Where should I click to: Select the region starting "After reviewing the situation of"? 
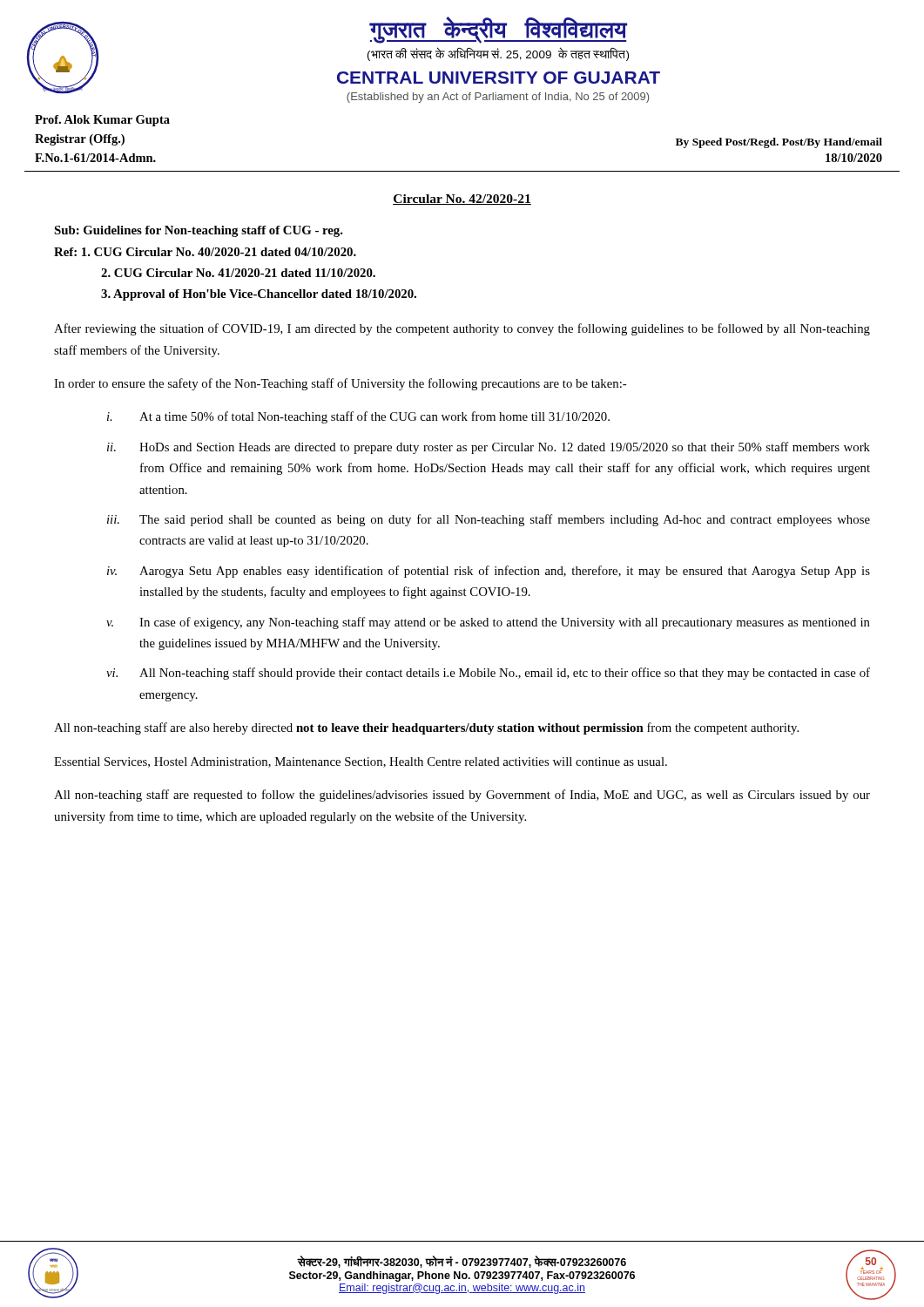(x=462, y=339)
